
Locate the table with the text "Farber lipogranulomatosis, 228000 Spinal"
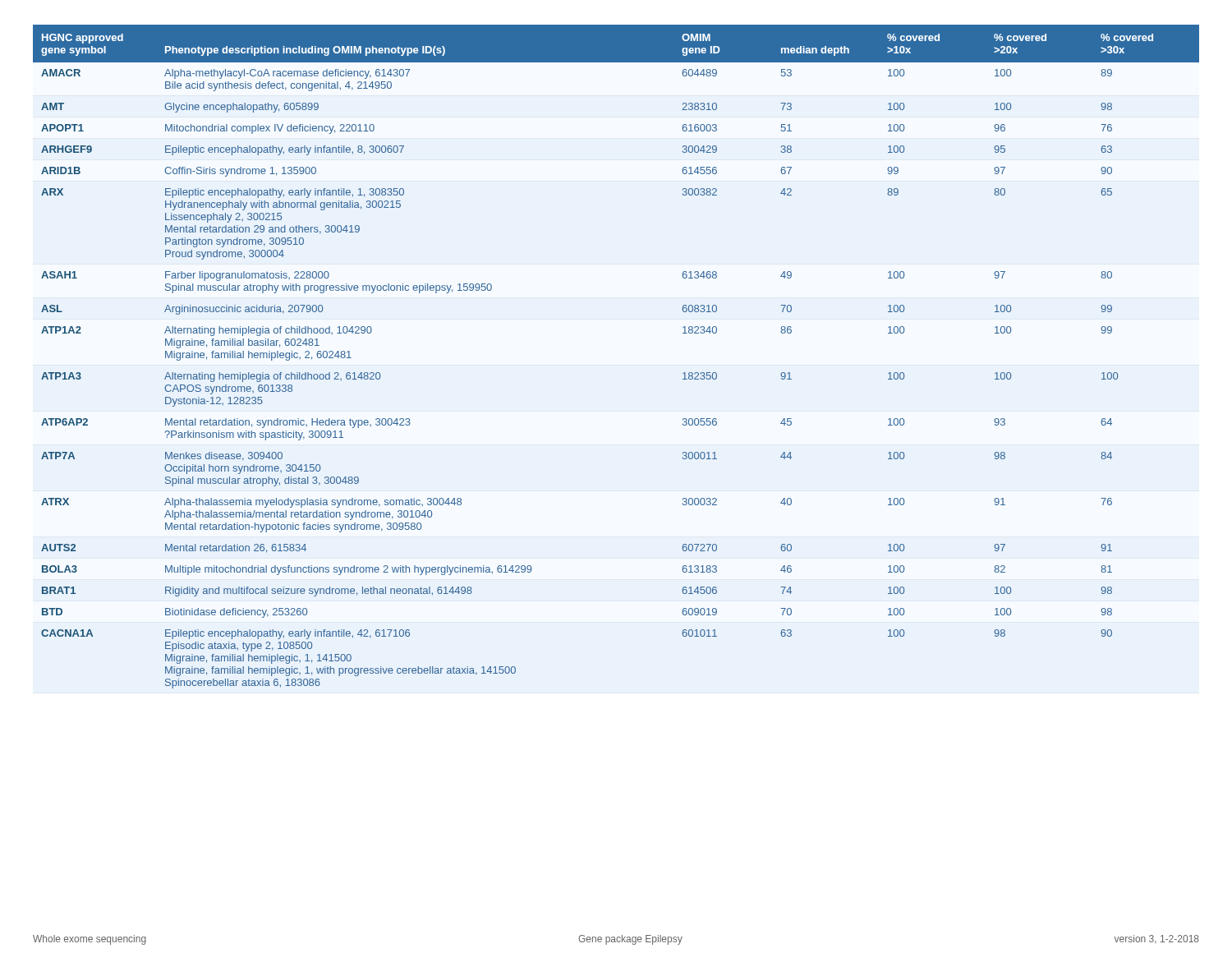click(x=616, y=359)
